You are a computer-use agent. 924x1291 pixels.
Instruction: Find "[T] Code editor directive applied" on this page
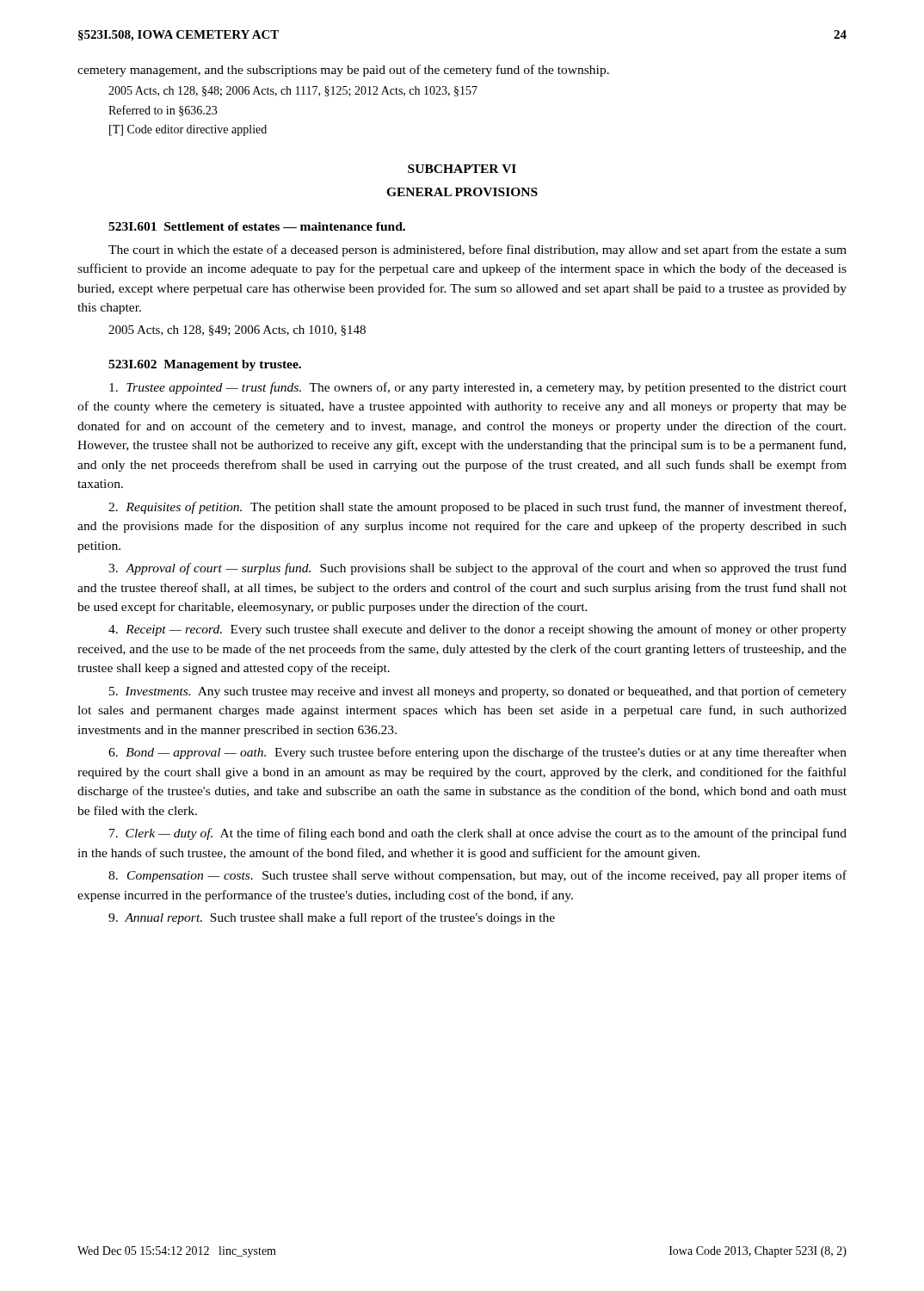[188, 130]
